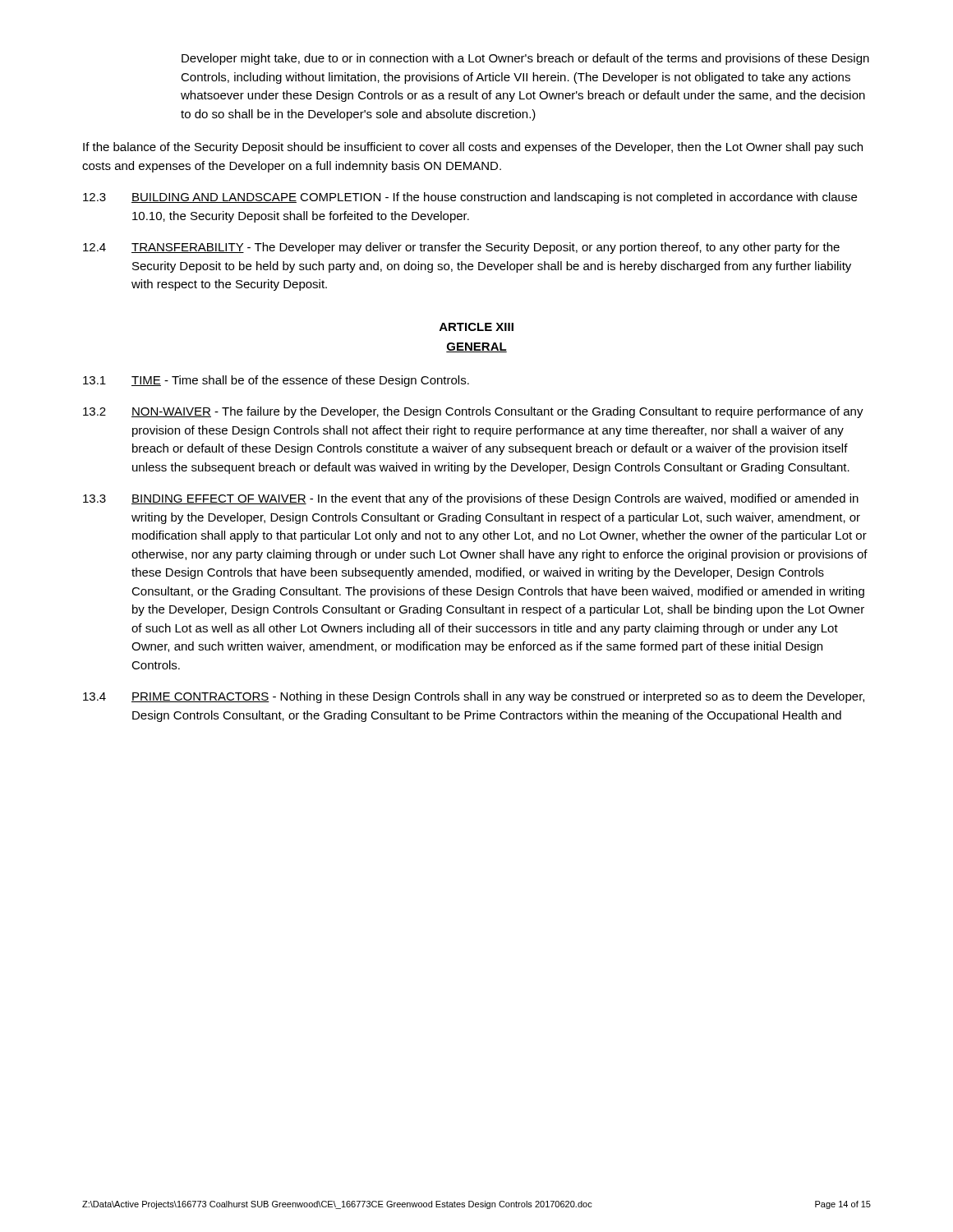This screenshot has width=953, height=1232.
Task: Click where it says "ARTICLE XIII GENERAL"
Action: [476, 336]
